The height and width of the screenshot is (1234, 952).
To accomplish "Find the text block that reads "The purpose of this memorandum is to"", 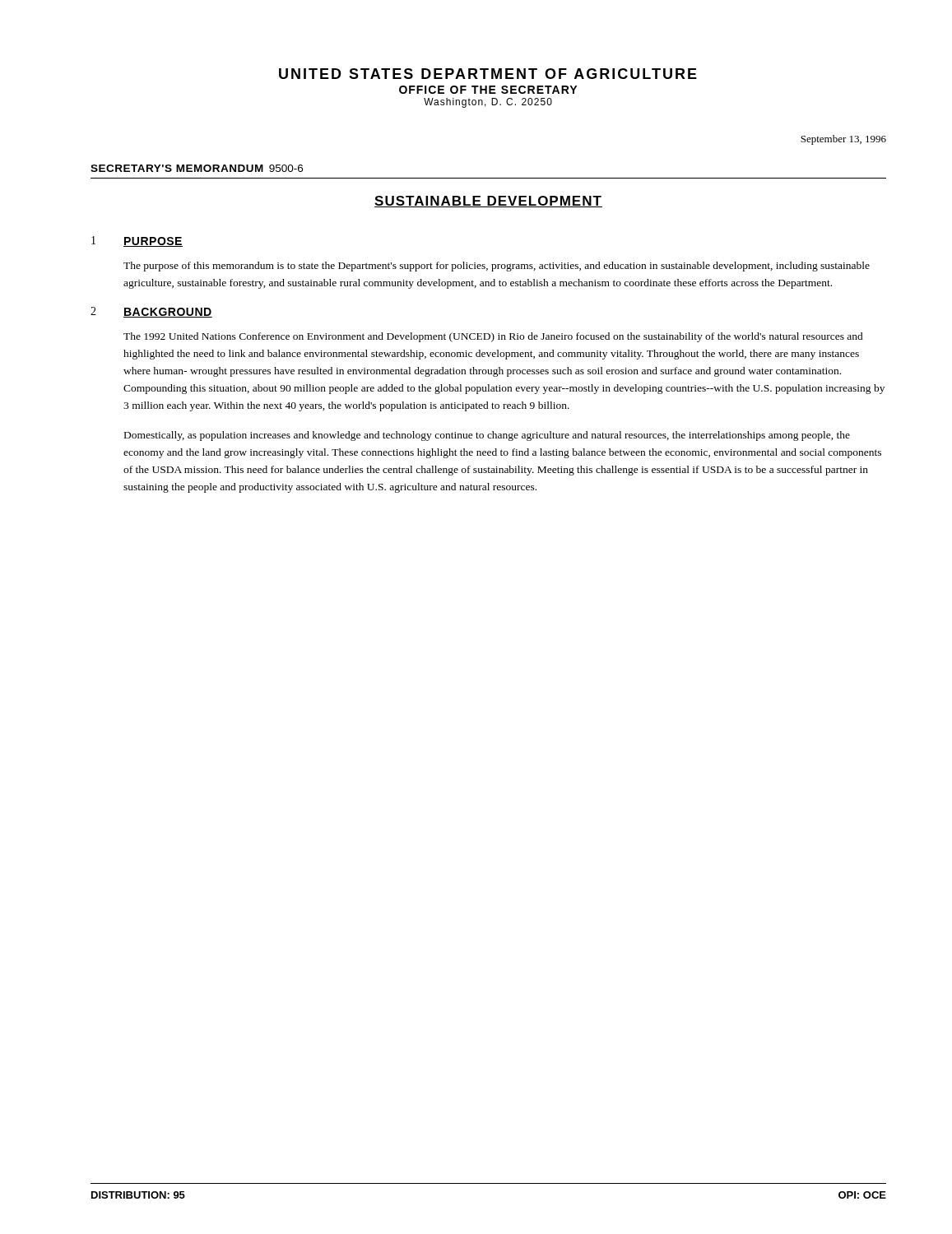I will (x=497, y=274).
